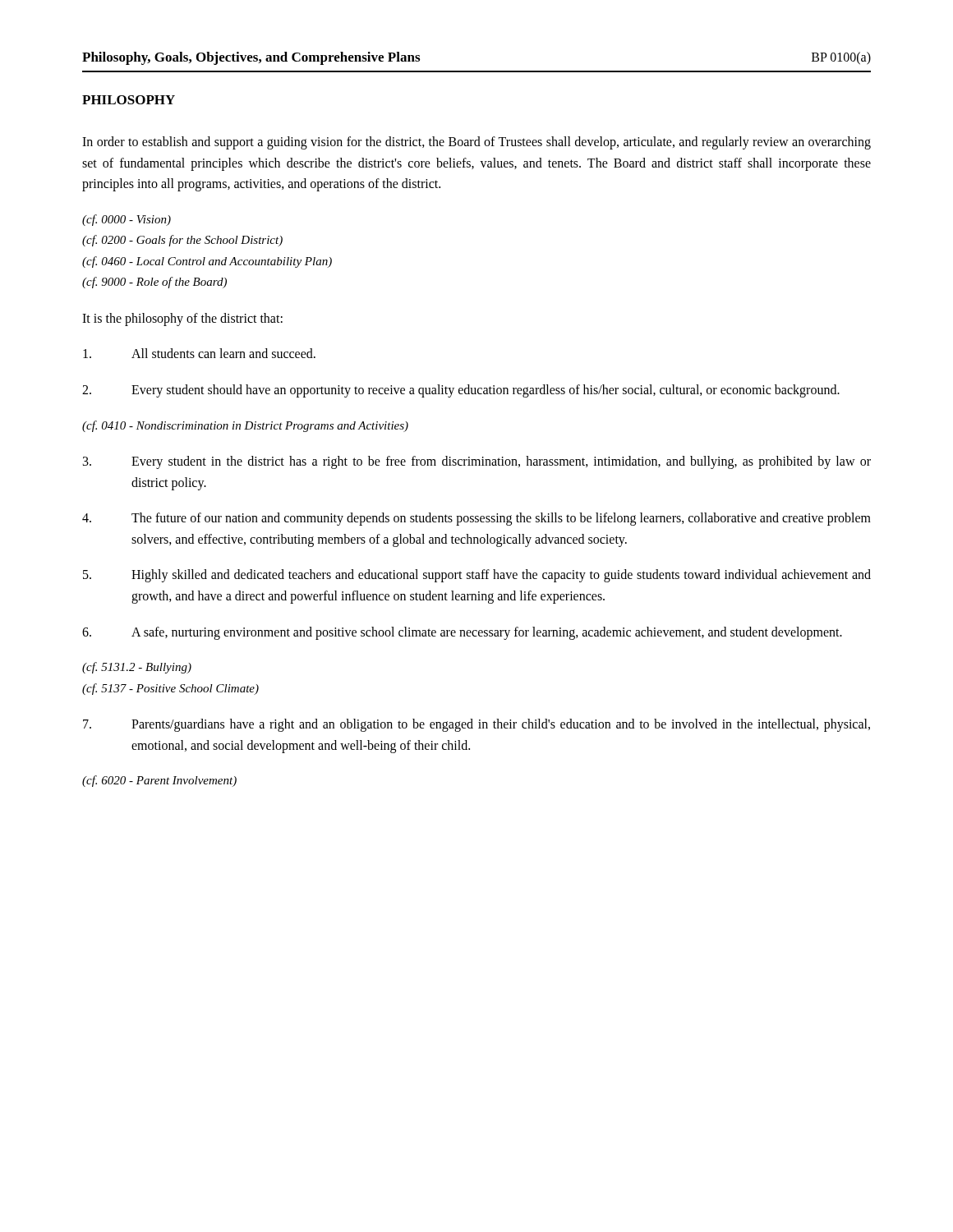Find the element starting "3. Every student in the district"
Viewport: 953px width, 1232px height.
[476, 472]
